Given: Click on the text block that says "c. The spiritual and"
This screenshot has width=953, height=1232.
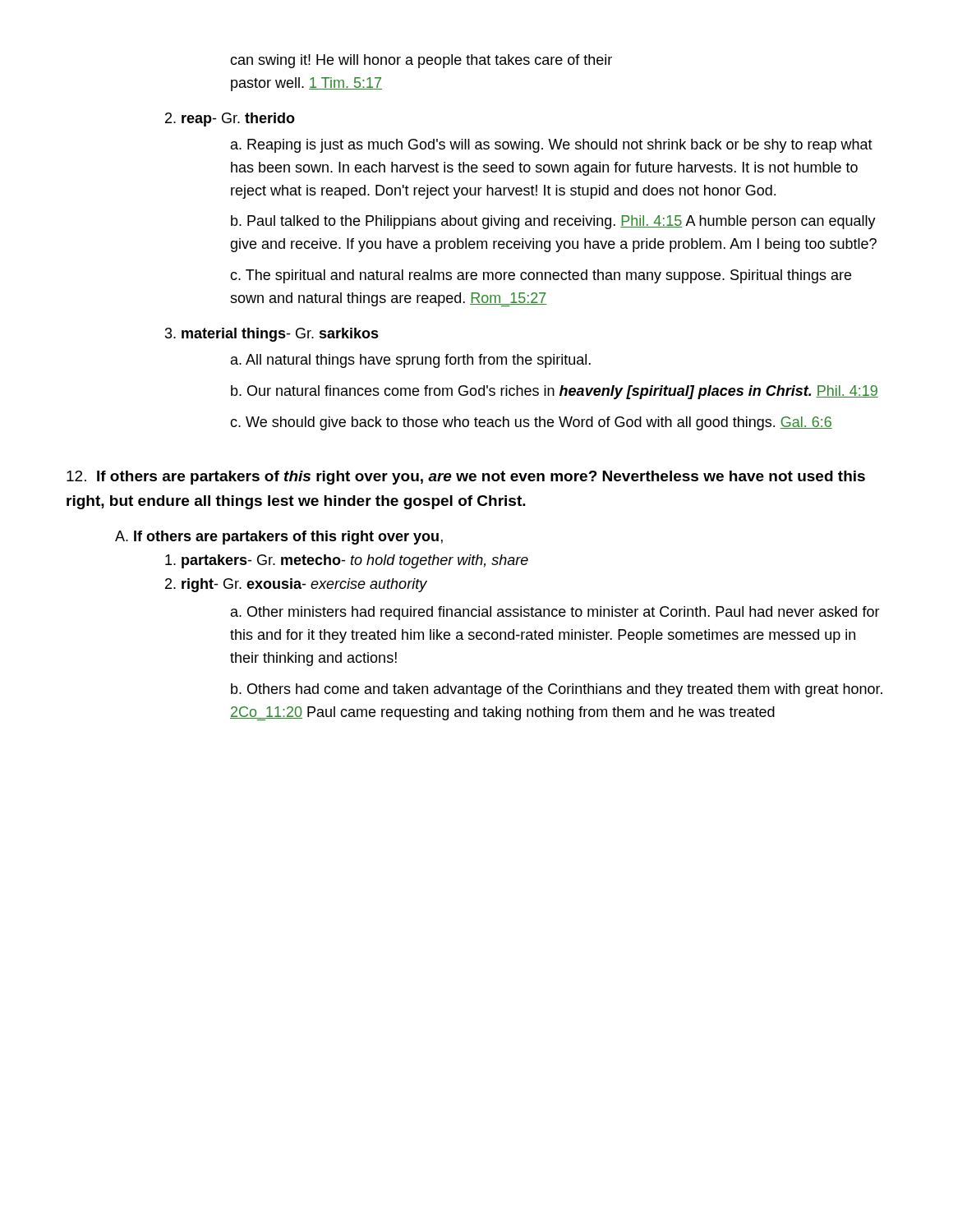Looking at the screenshot, I should pyautogui.click(x=541, y=287).
